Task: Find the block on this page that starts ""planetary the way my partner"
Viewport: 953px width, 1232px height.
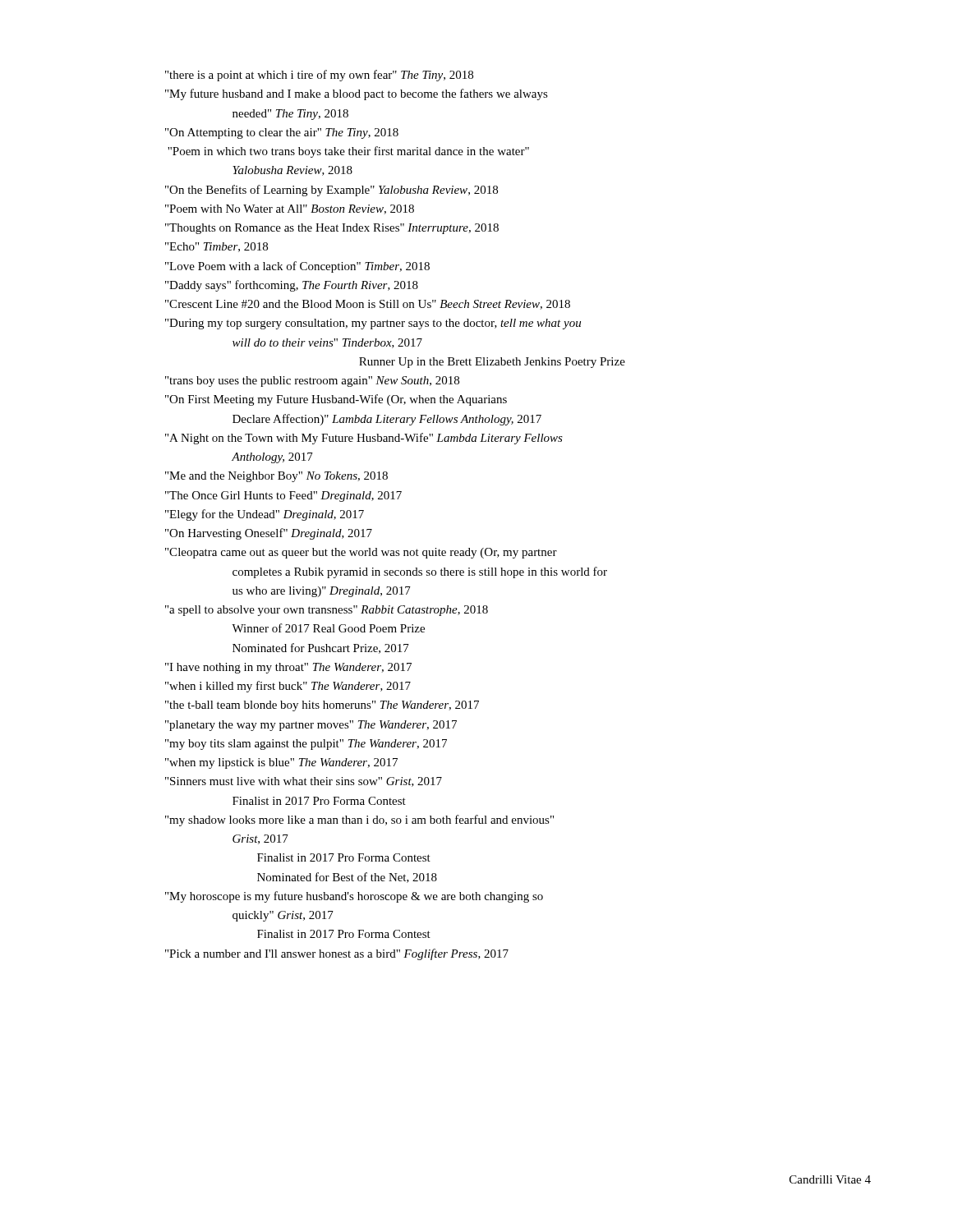Action: [311, 724]
